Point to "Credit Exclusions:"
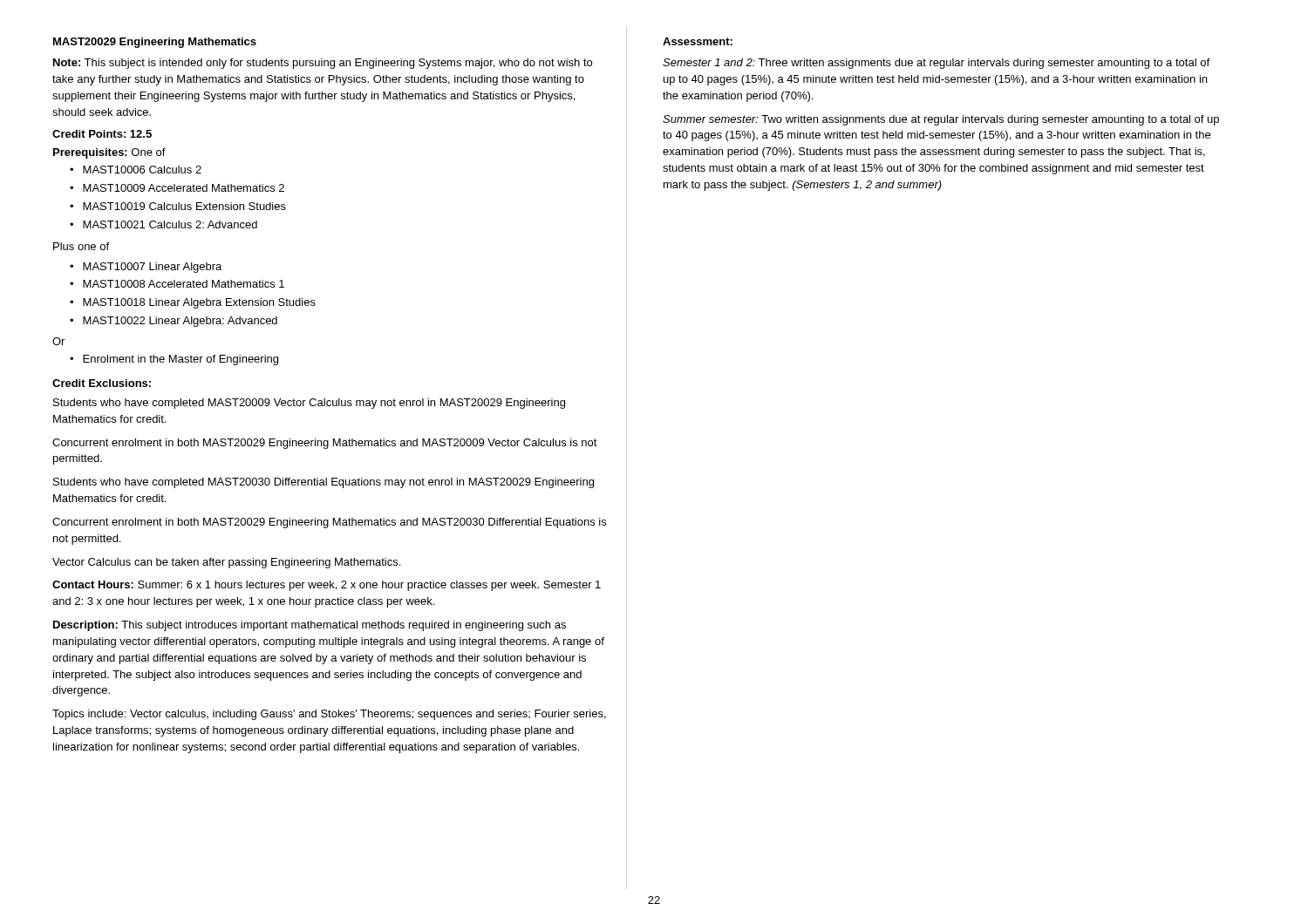1308x924 pixels. [x=102, y=383]
